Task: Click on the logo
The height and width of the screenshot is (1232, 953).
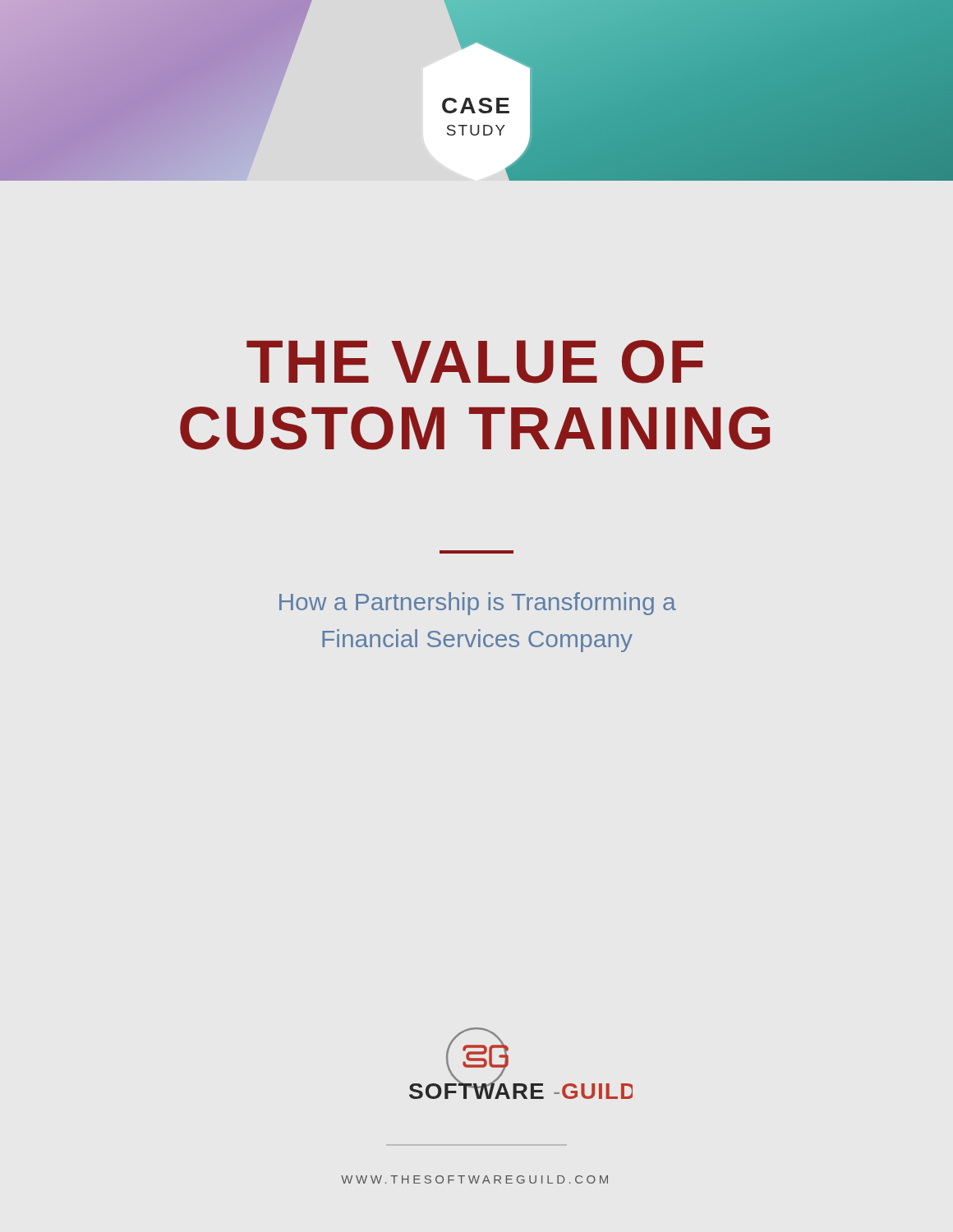Action: 476,1076
